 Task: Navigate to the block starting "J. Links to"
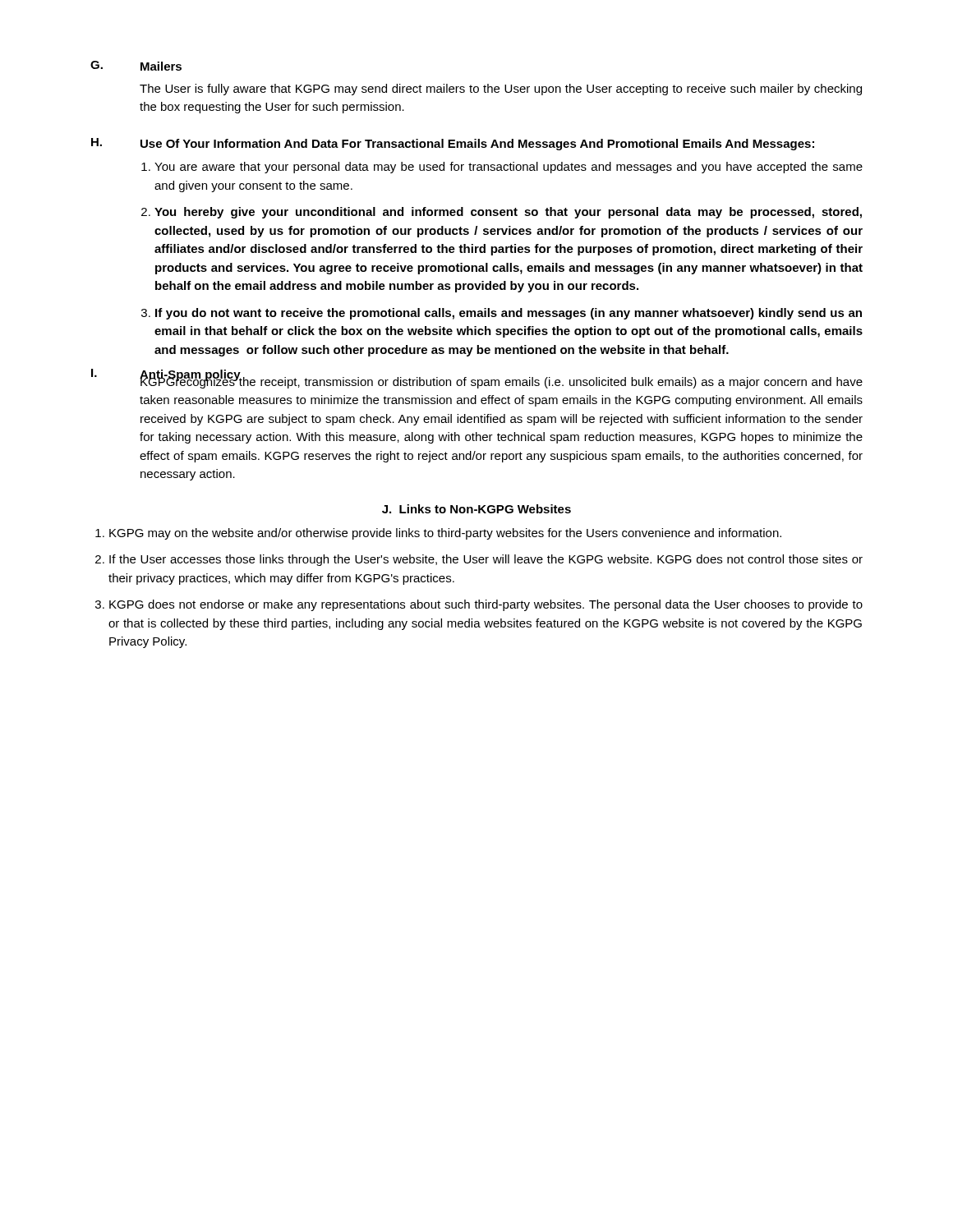coord(476,508)
